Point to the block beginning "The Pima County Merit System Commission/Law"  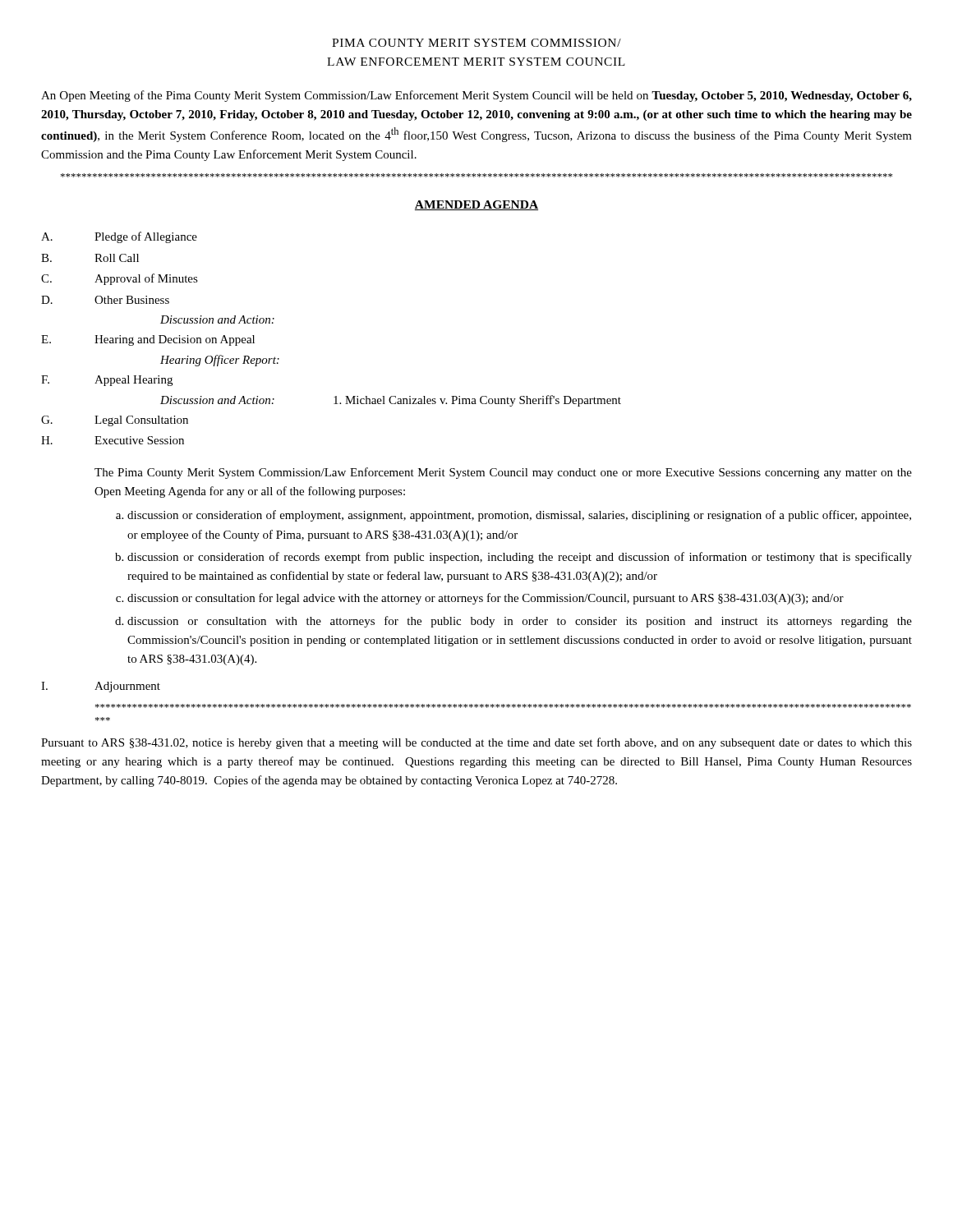pos(503,482)
